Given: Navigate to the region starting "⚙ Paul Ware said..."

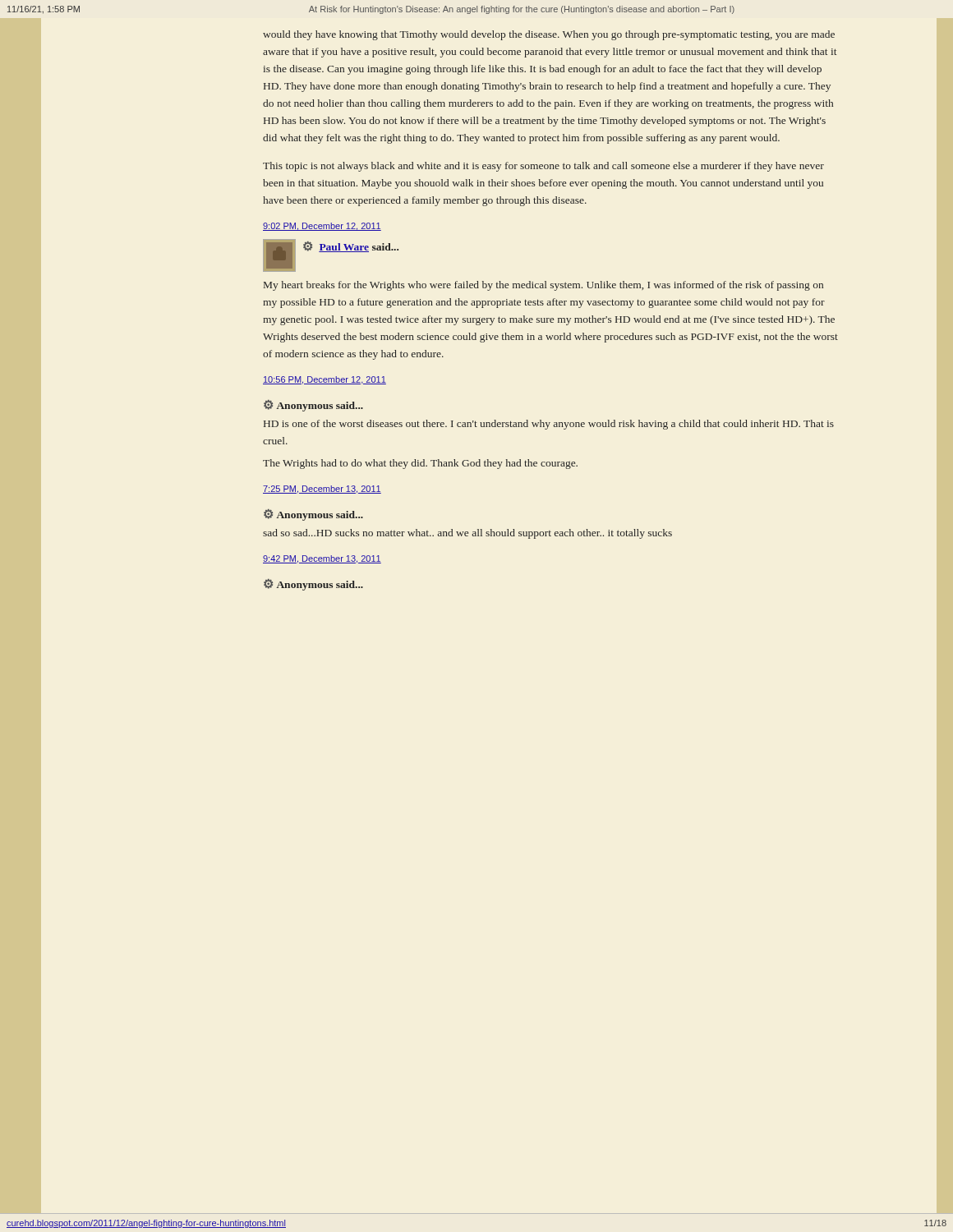Looking at the screenshot, I should coord(351,247).
